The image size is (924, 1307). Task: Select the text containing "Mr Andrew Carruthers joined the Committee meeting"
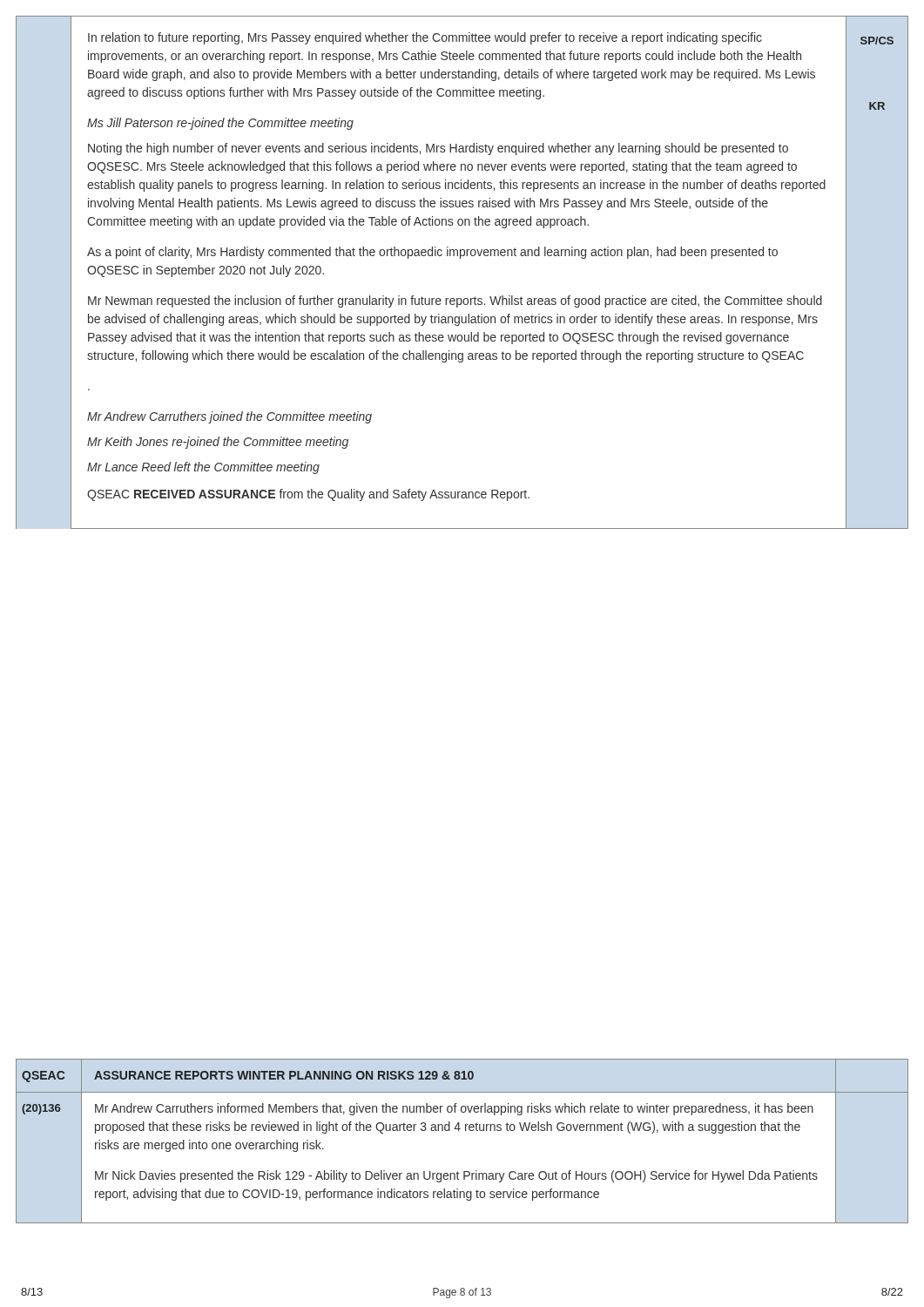pos(229,417)
